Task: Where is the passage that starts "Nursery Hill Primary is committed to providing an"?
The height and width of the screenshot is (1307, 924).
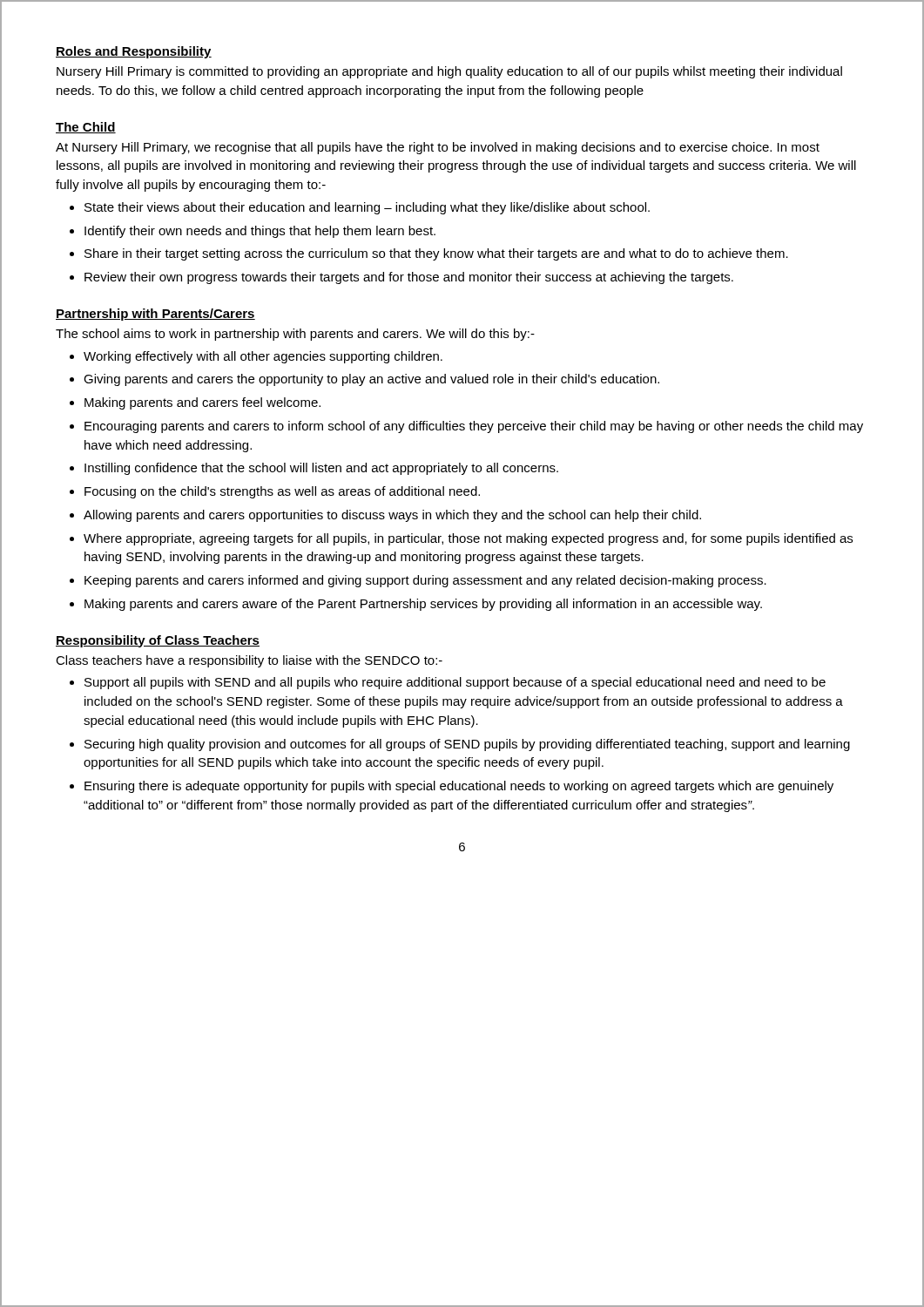Action: 449,81
